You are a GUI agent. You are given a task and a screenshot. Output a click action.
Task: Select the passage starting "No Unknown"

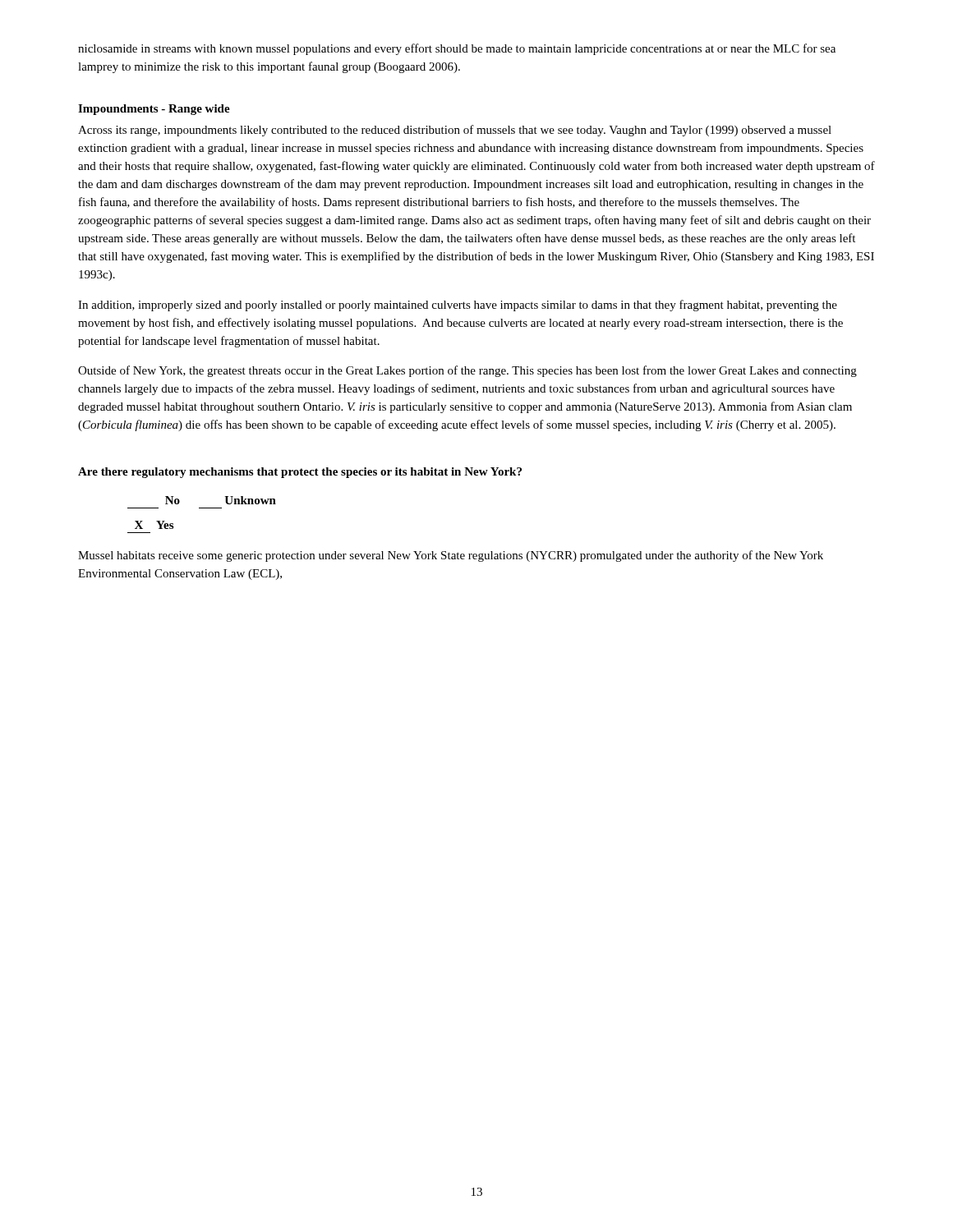[x=202, y=501]
